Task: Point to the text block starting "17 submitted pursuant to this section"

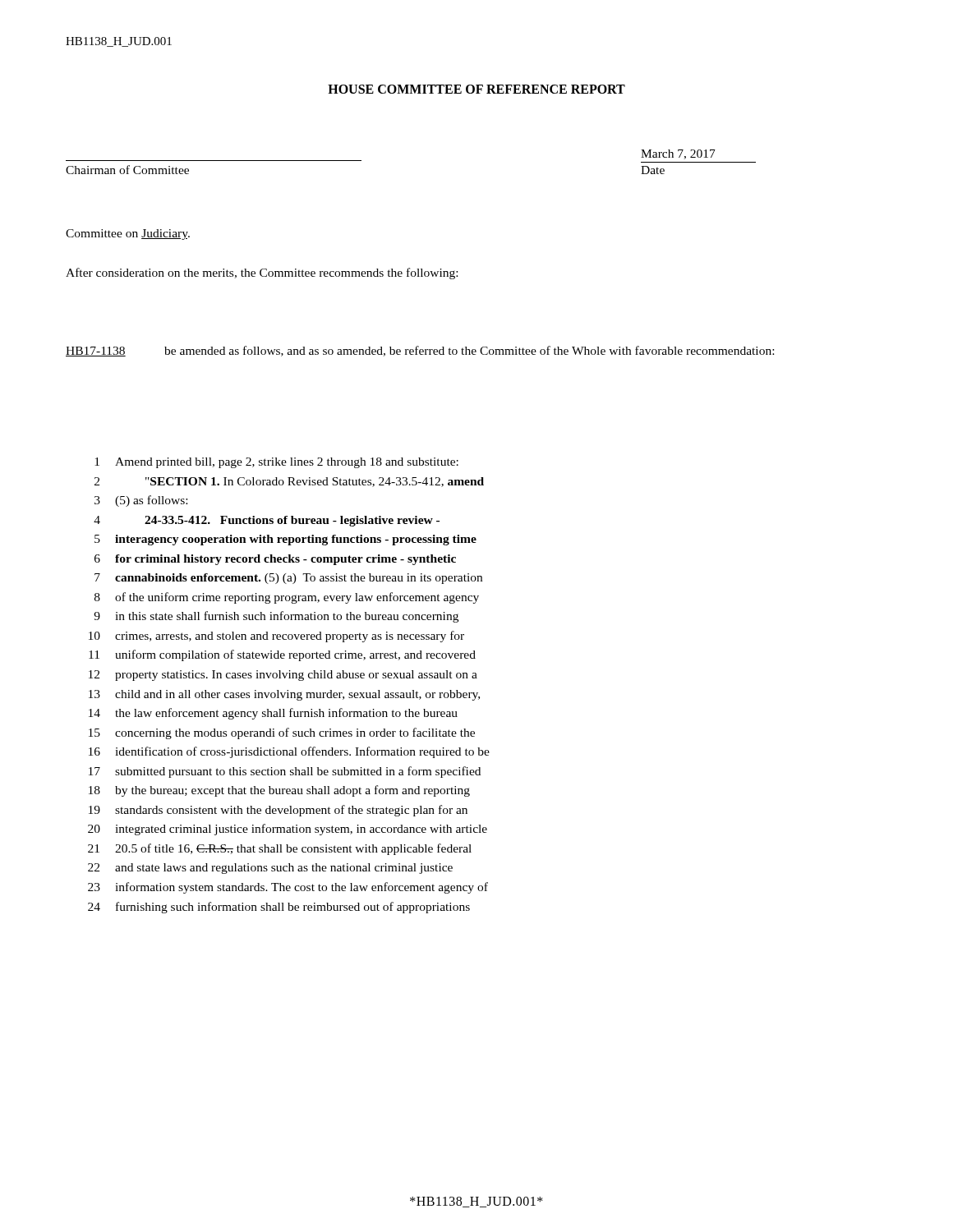Action: click(x=476, y=771)
